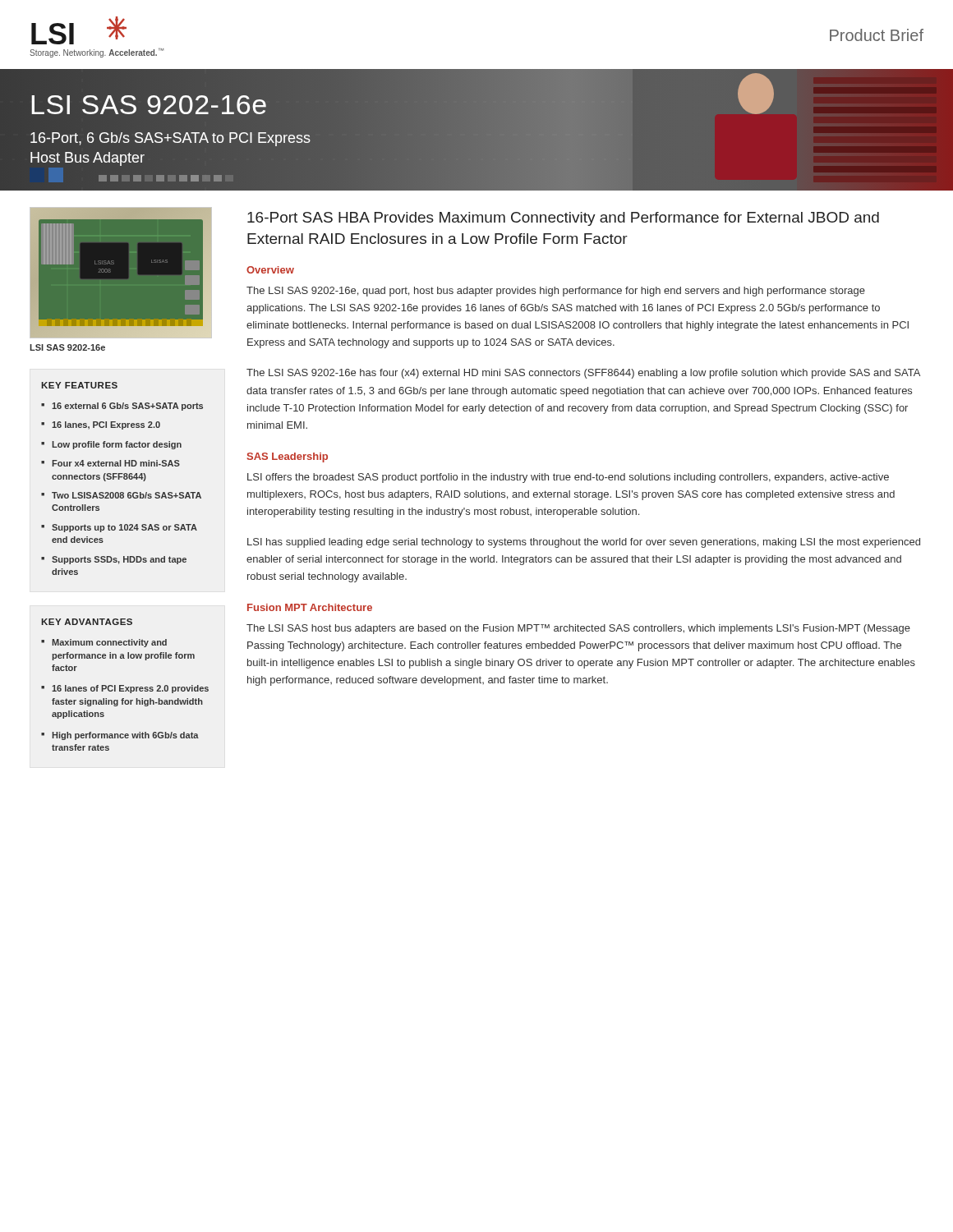
Task: Find the passage starting "■16 lanes, PCI Express"
Action: pyautogui.click(x=101, y=425)
